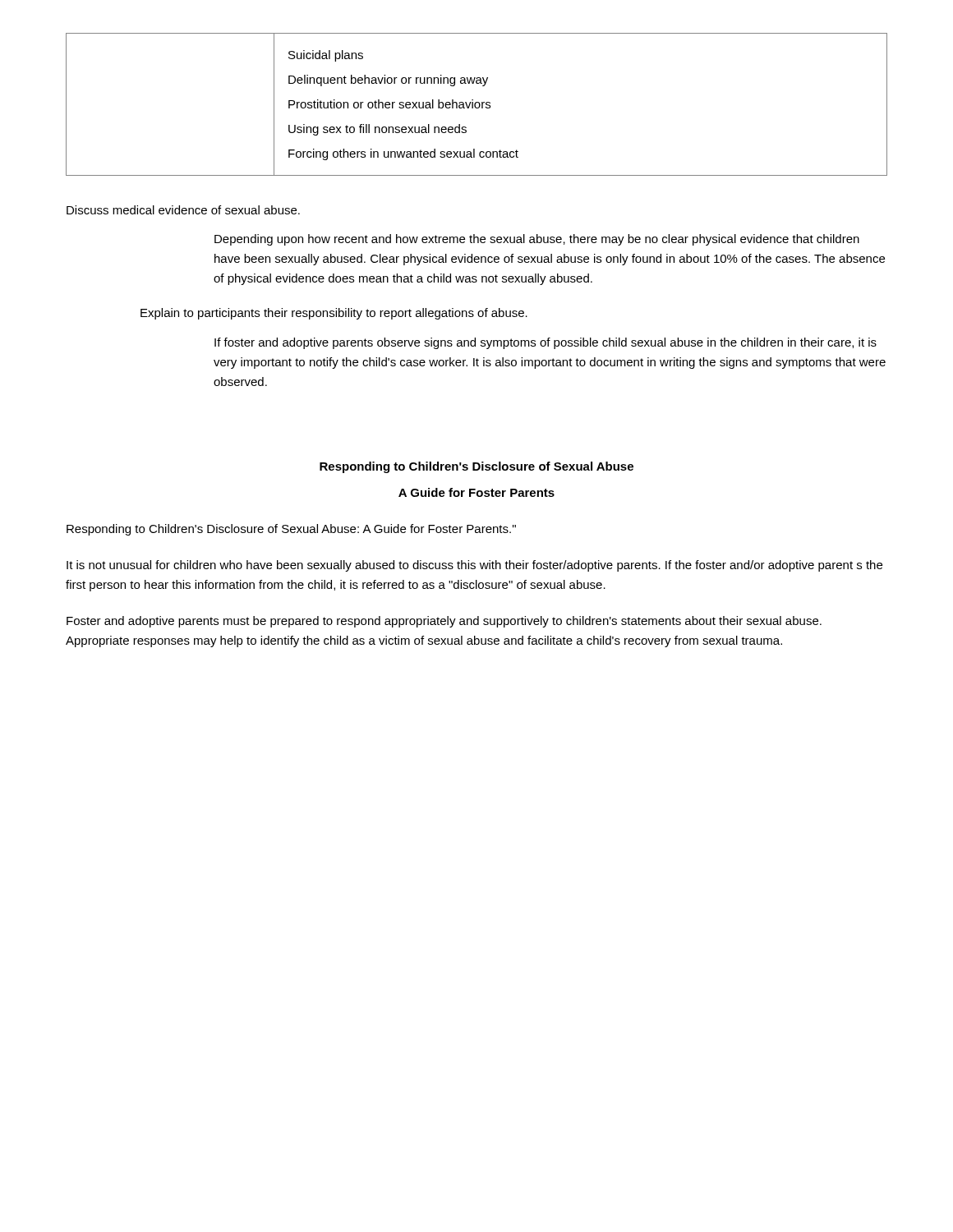
Task: Point to the text starting "It is not unusual"
Action: [474, 574]
